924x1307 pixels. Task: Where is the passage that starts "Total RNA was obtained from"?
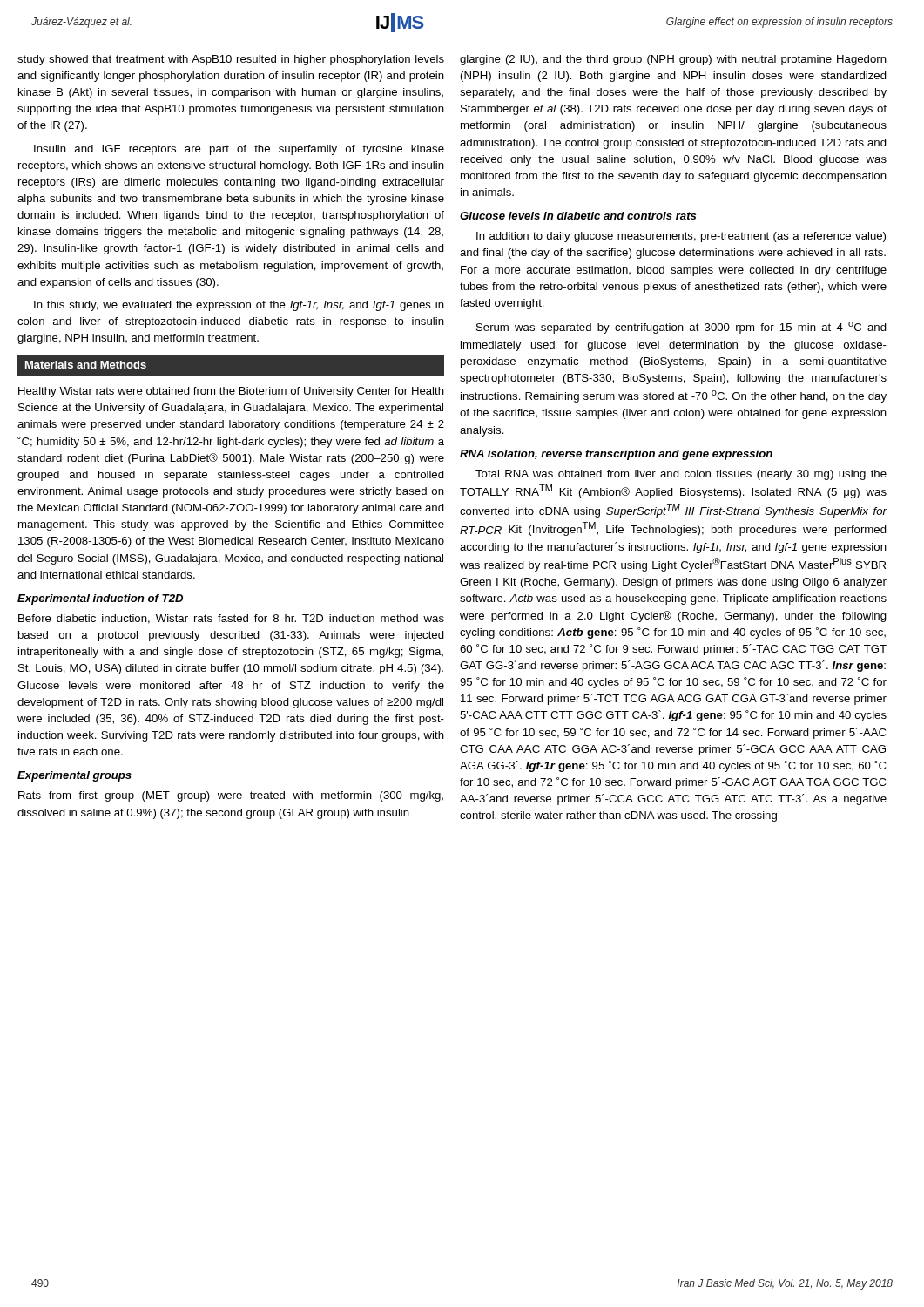click(673, 644)
